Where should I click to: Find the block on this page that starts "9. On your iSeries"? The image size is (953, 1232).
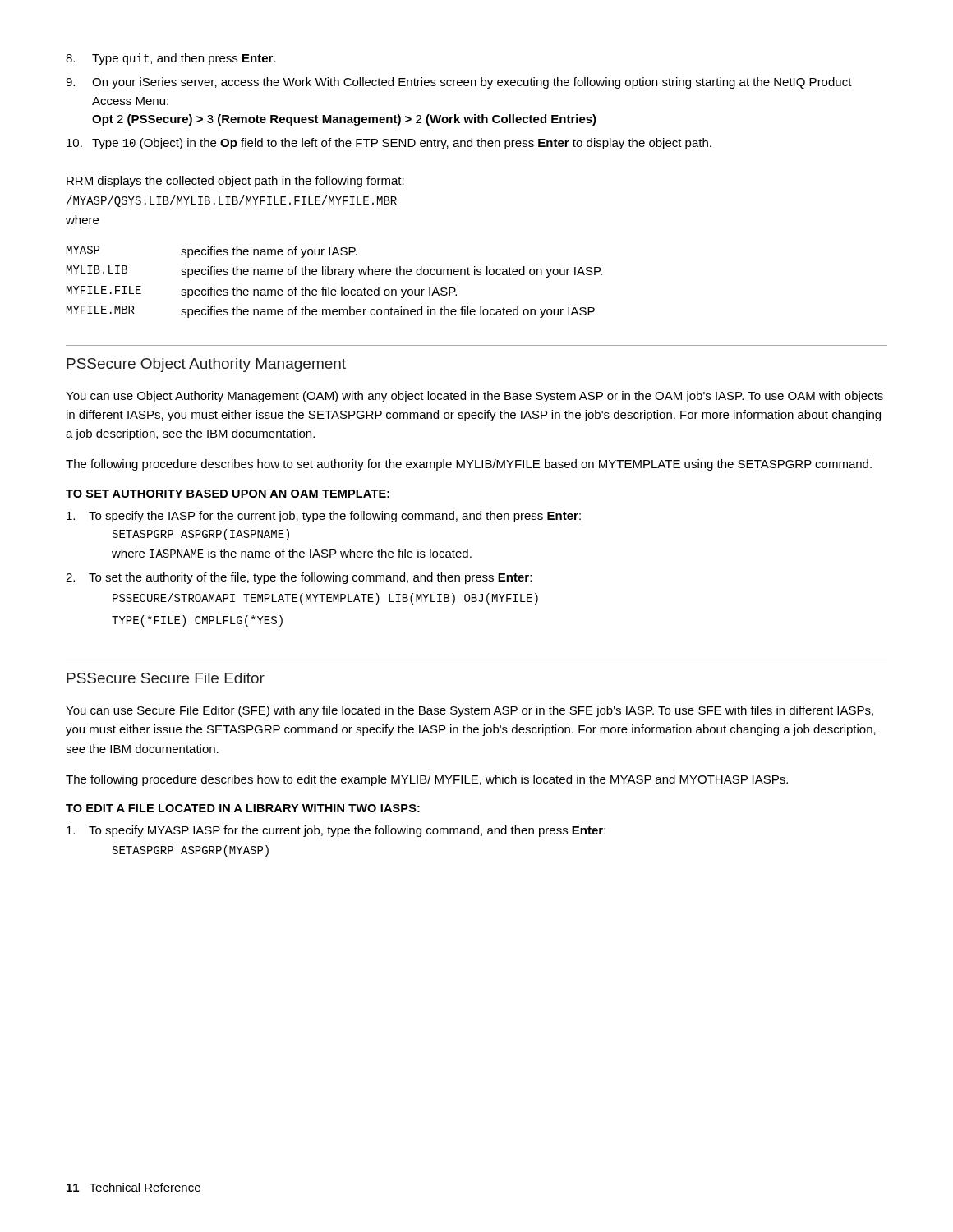(459, 83)
